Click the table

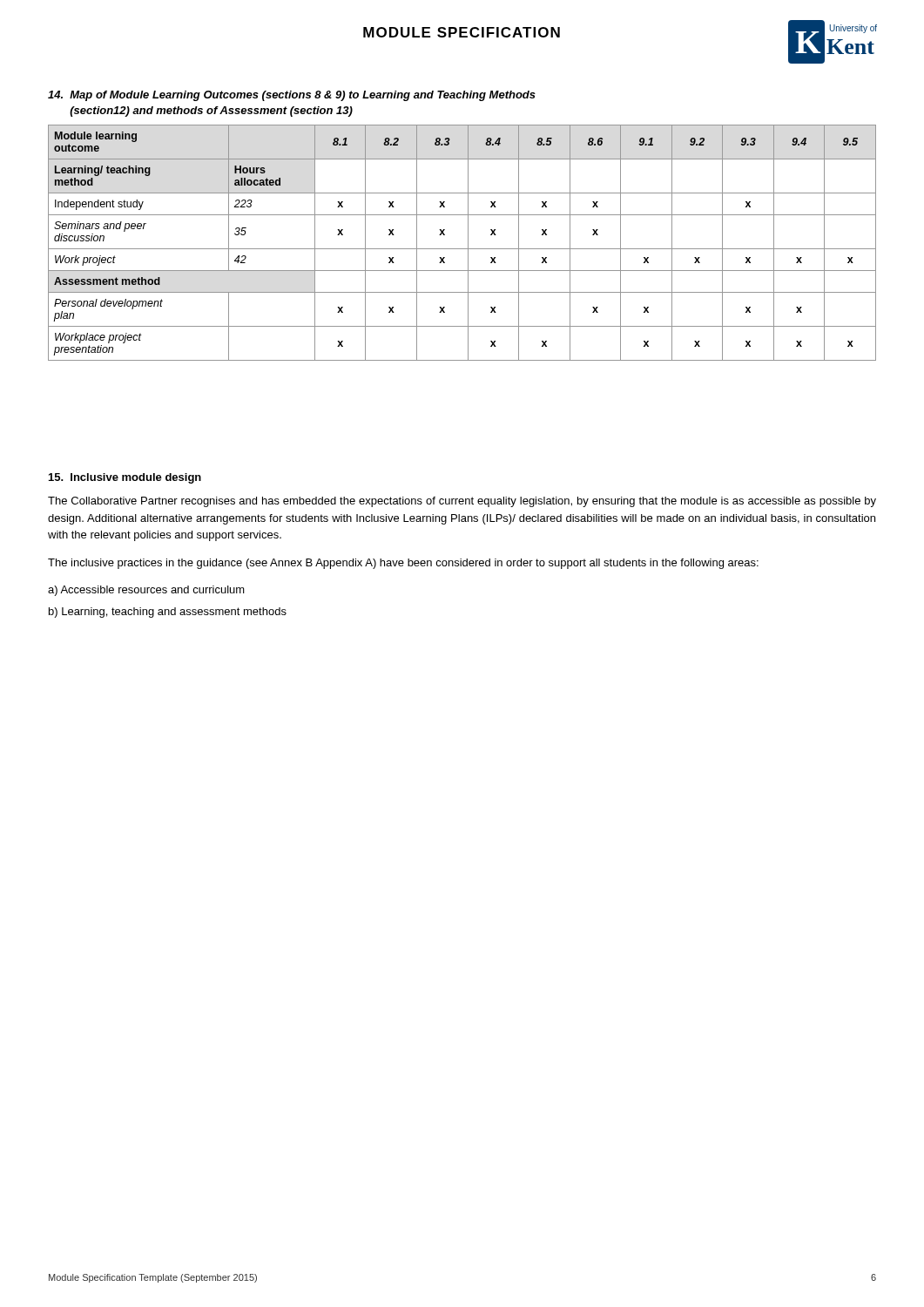pos(462,243)
